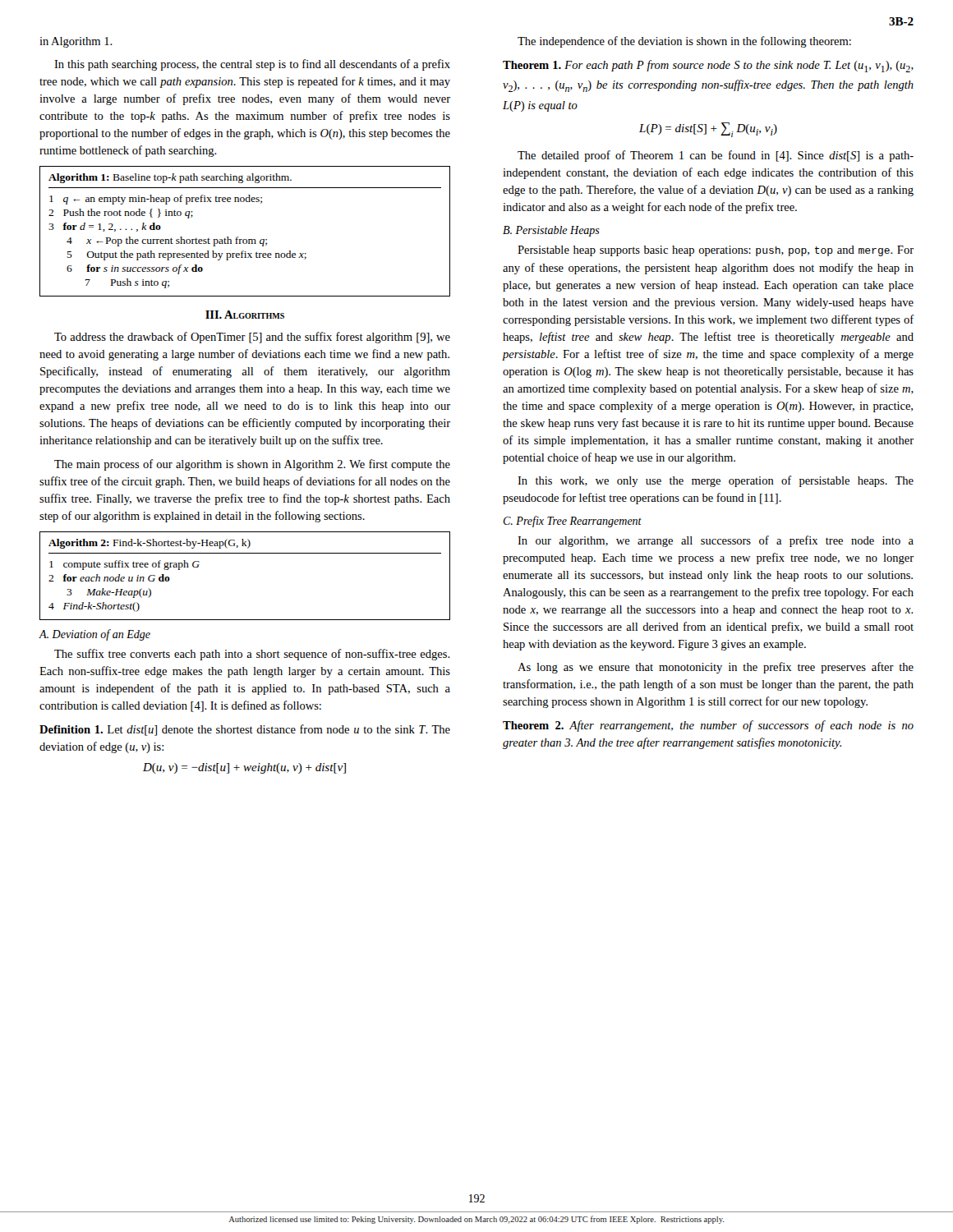Select the table that reads "Algorithm 1: Baseline top-k"
This screenshot has width=953, height=1232.
coord(245,231)
